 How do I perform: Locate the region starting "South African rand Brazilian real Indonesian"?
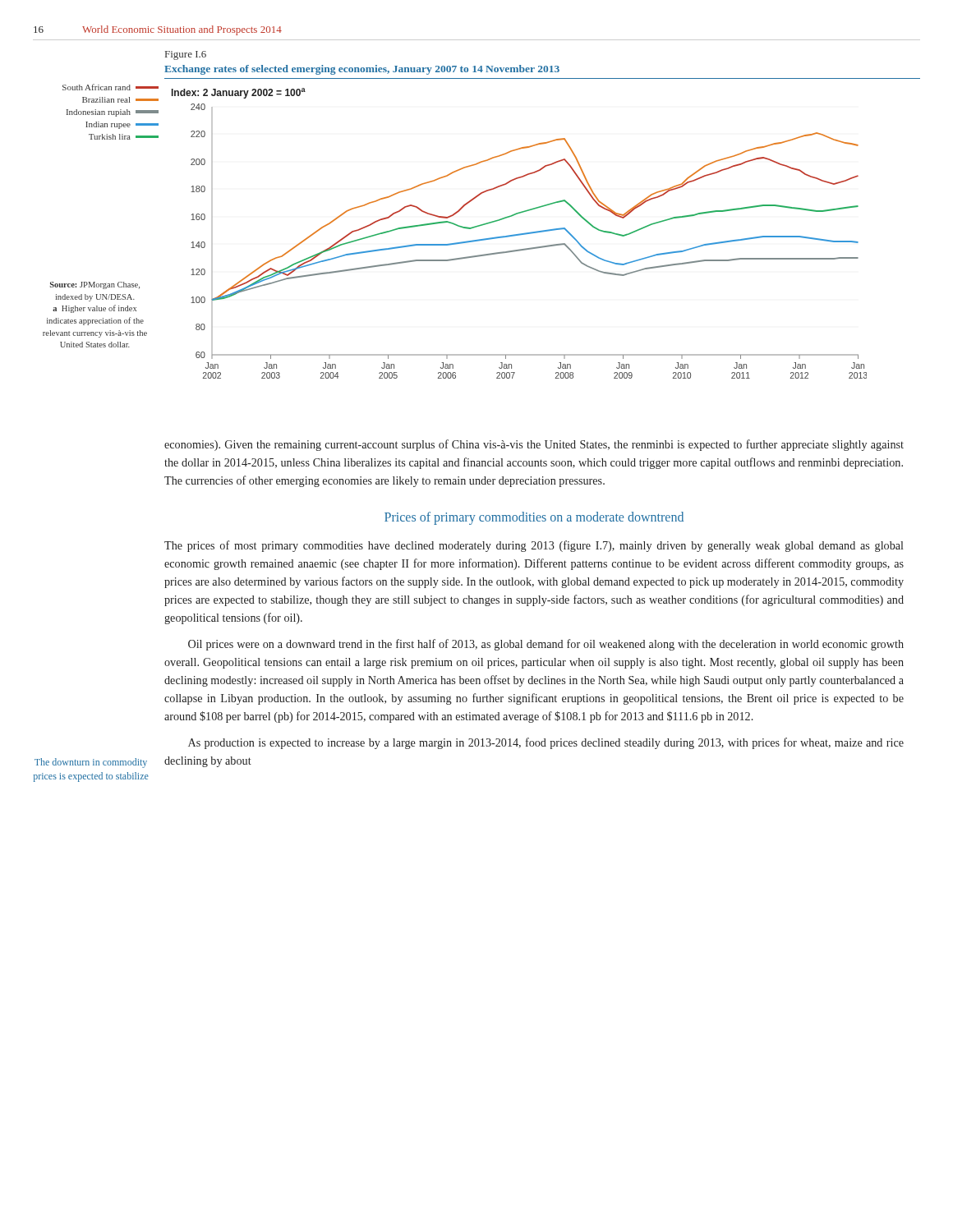click(95, 112)
